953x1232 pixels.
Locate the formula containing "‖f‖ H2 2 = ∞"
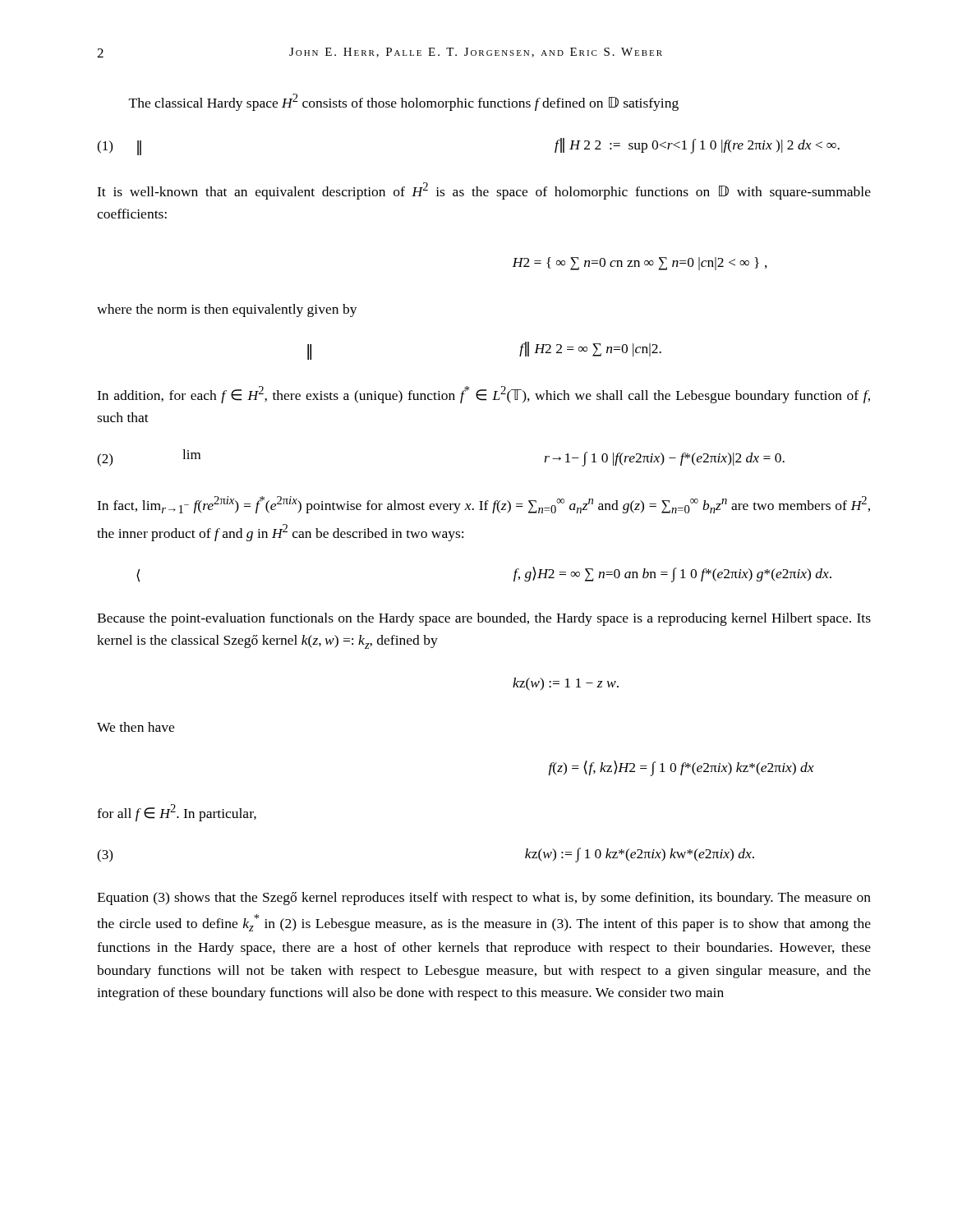[x=308, y=350]
